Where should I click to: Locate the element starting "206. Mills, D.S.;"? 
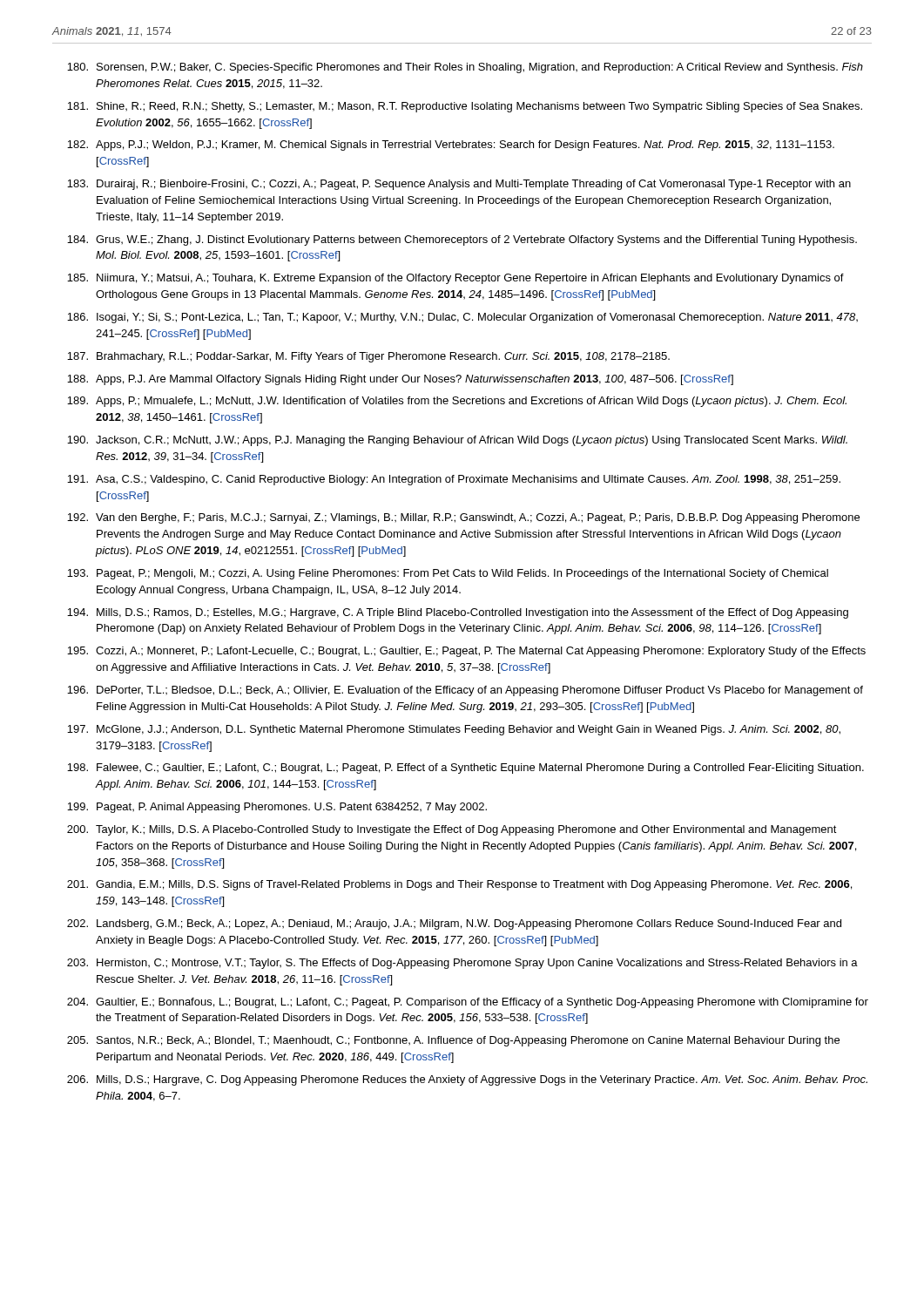click(462, 1088)
